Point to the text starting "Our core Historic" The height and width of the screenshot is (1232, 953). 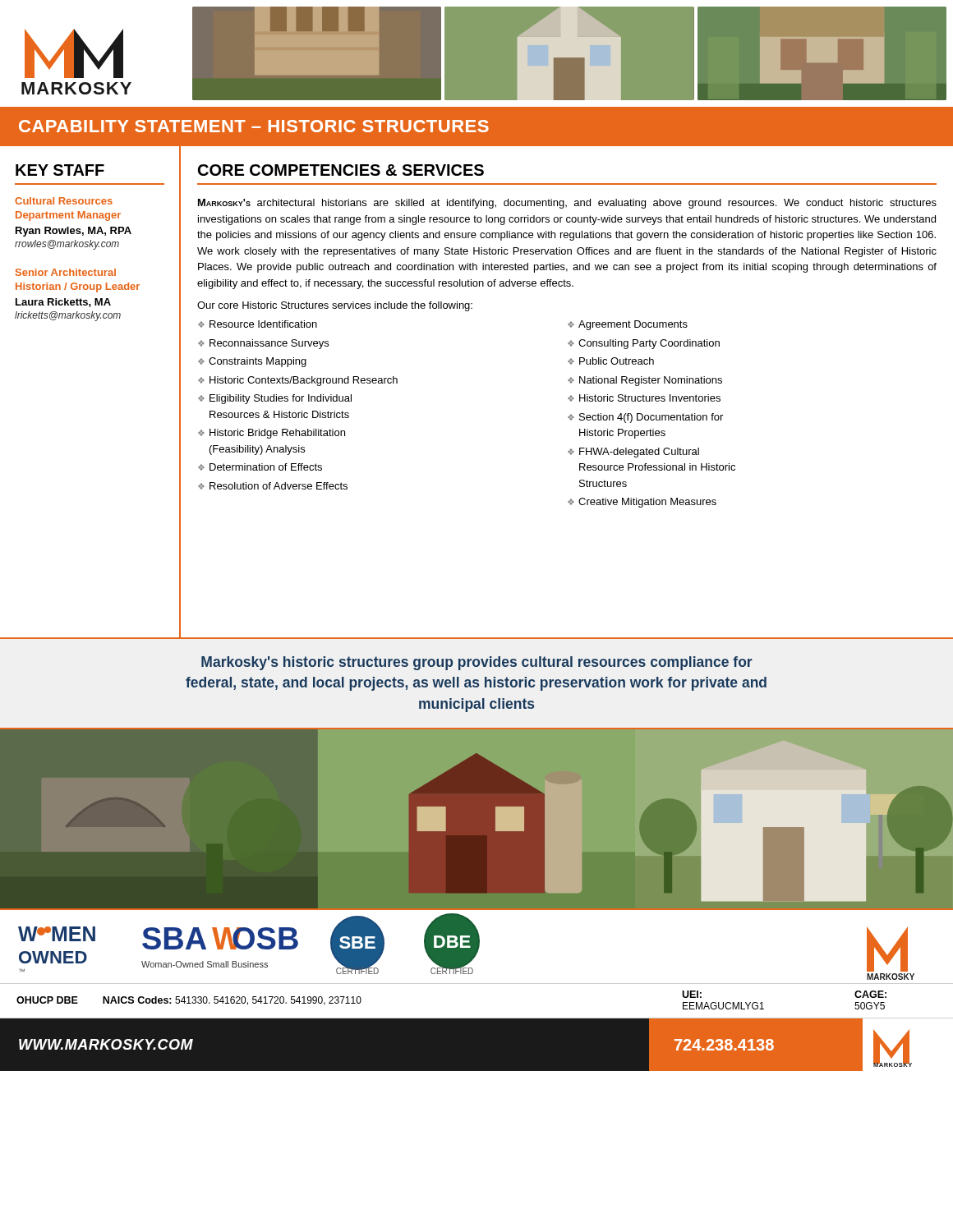[335, 305]
